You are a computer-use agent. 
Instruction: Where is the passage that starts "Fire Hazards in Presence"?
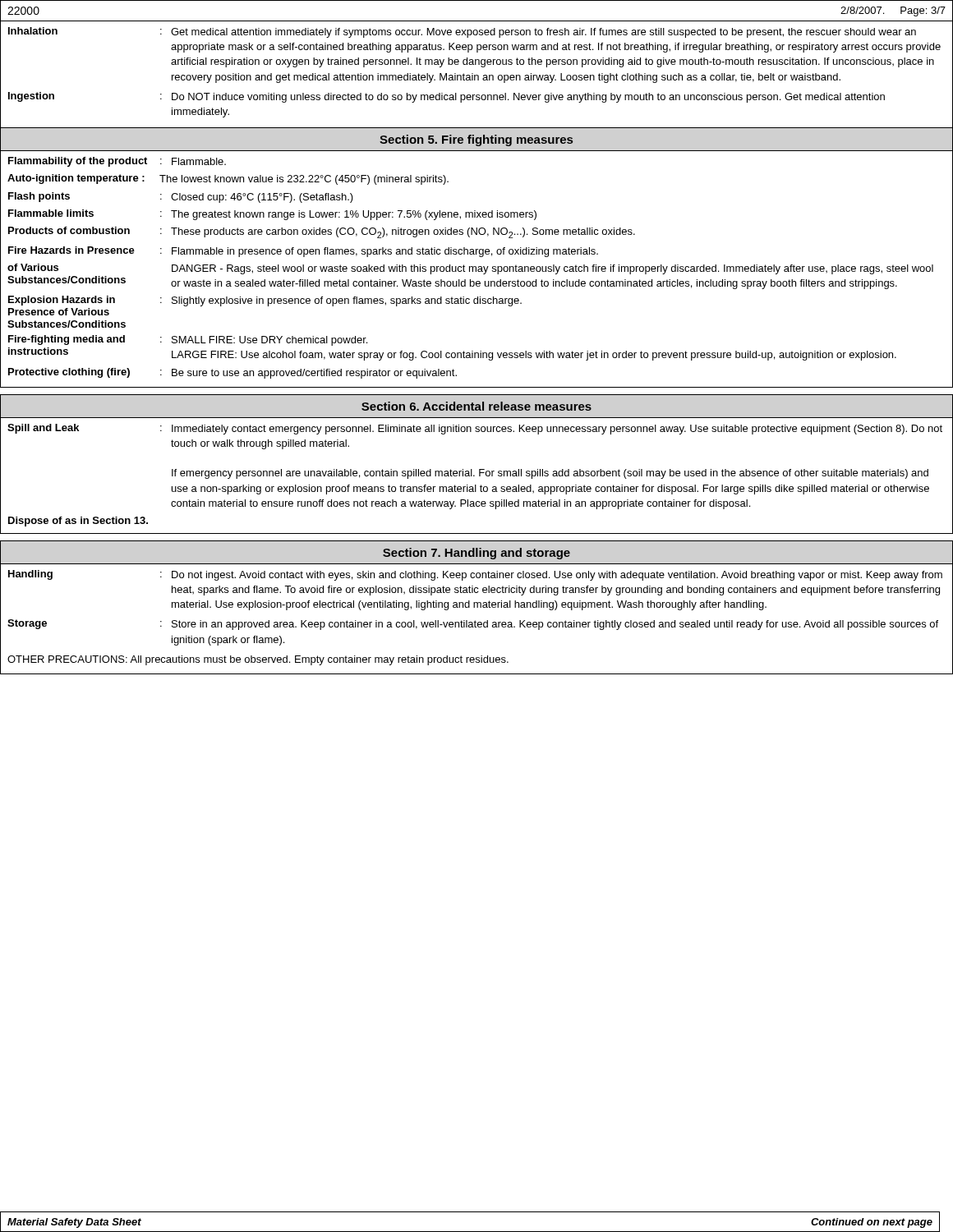476,251
